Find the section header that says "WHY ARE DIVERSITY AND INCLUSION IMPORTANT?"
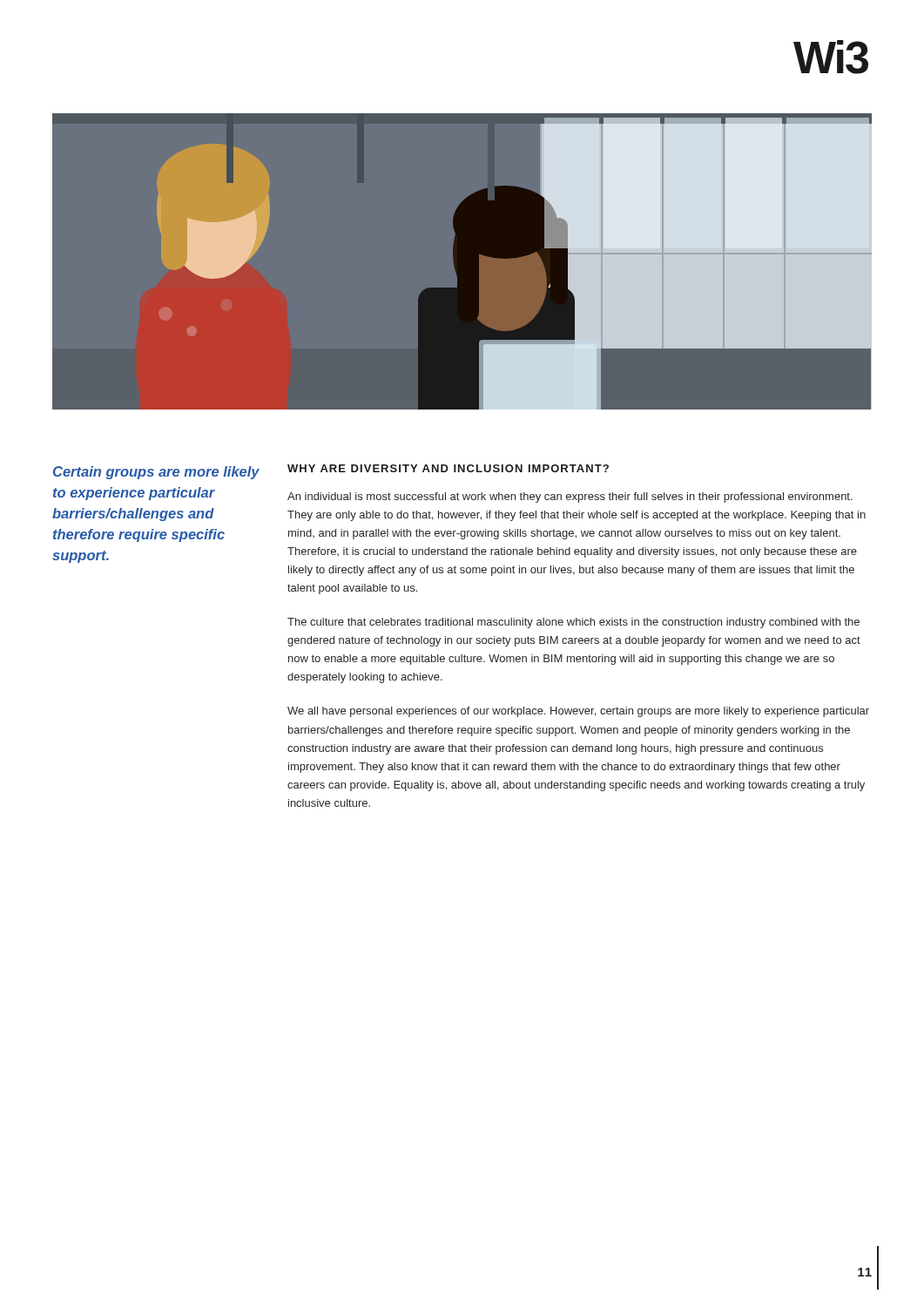 pos(580,468)
